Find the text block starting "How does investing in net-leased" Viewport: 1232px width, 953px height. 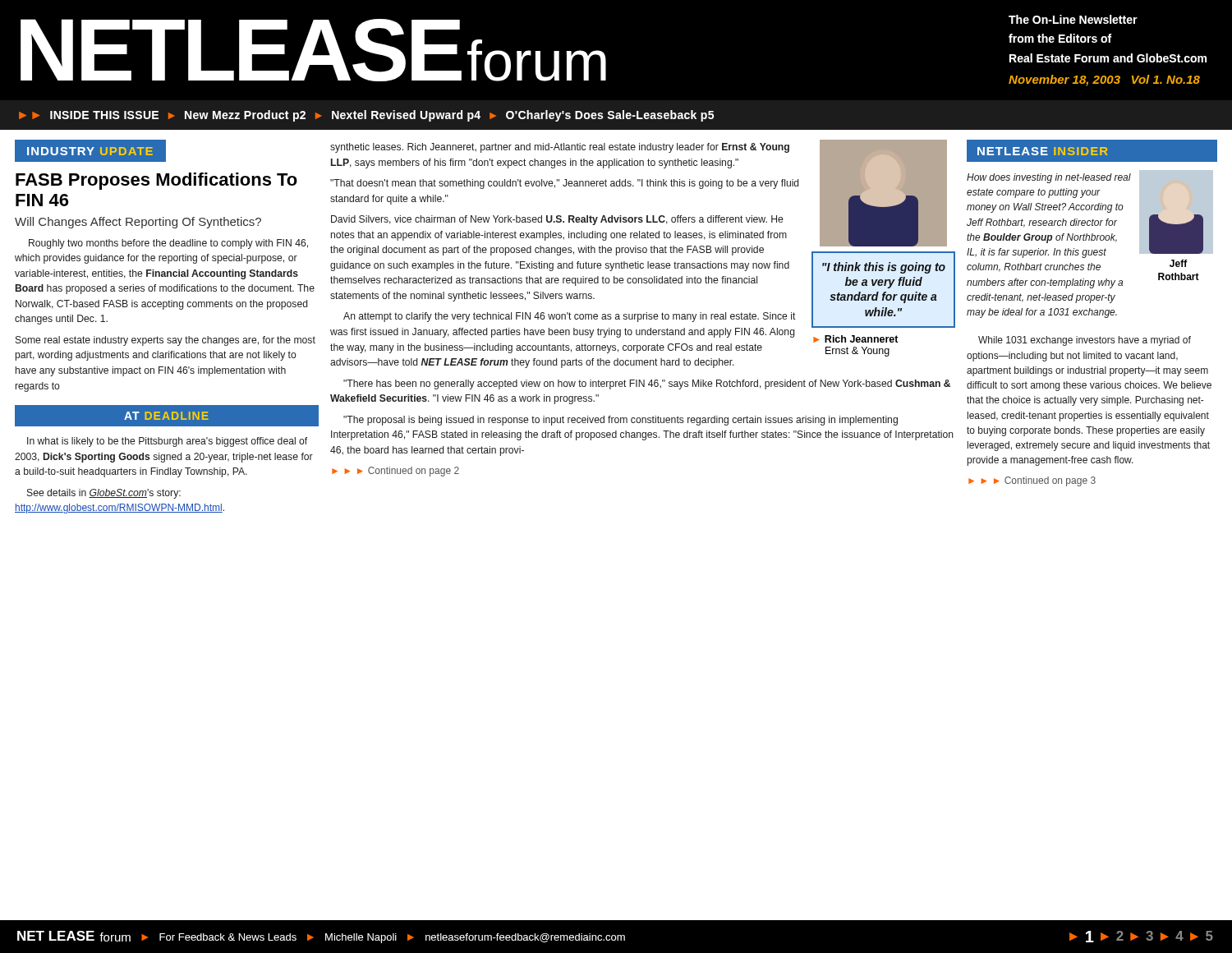(1049, 245)
